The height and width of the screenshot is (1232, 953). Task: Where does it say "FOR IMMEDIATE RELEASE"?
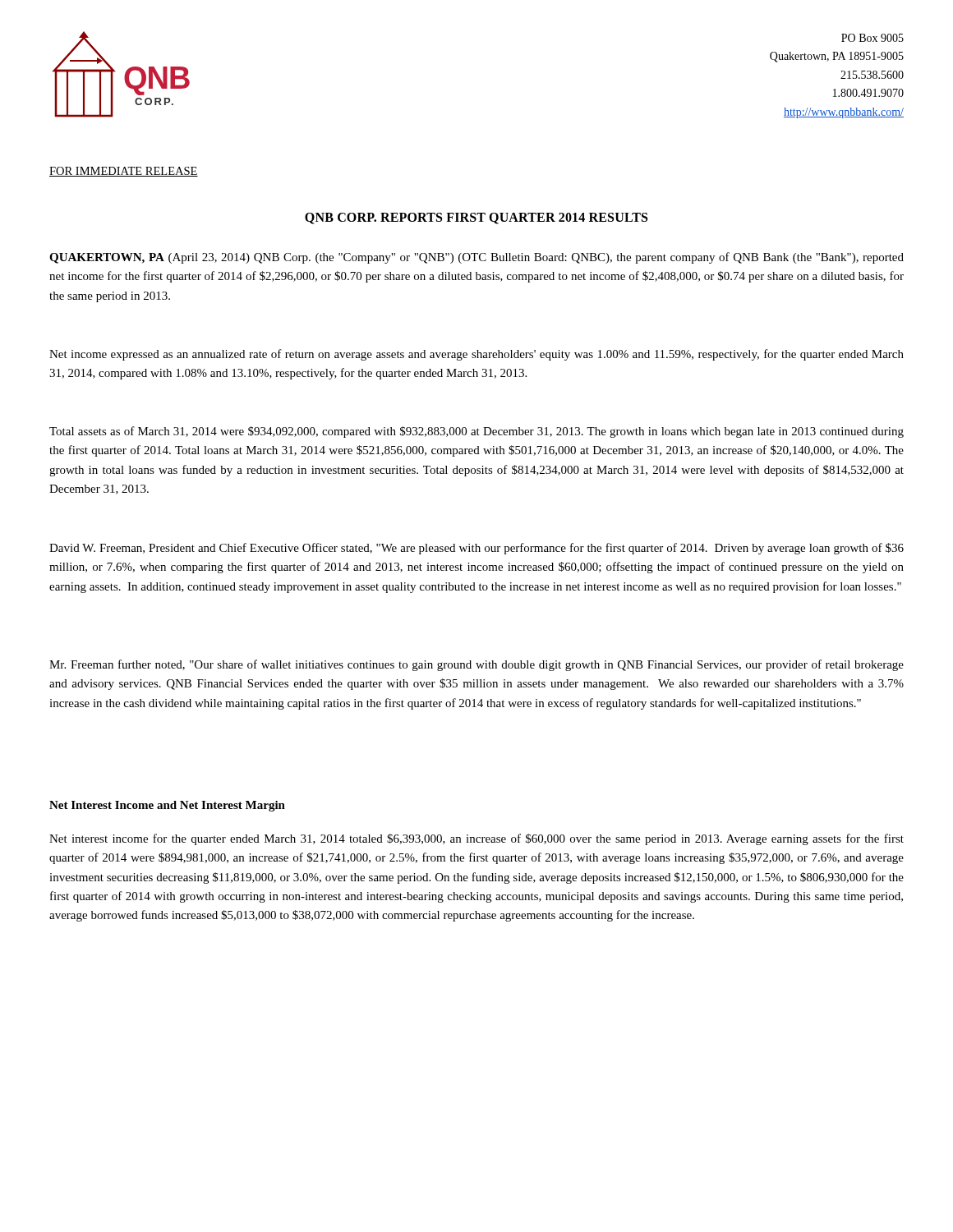click(123, 171)
